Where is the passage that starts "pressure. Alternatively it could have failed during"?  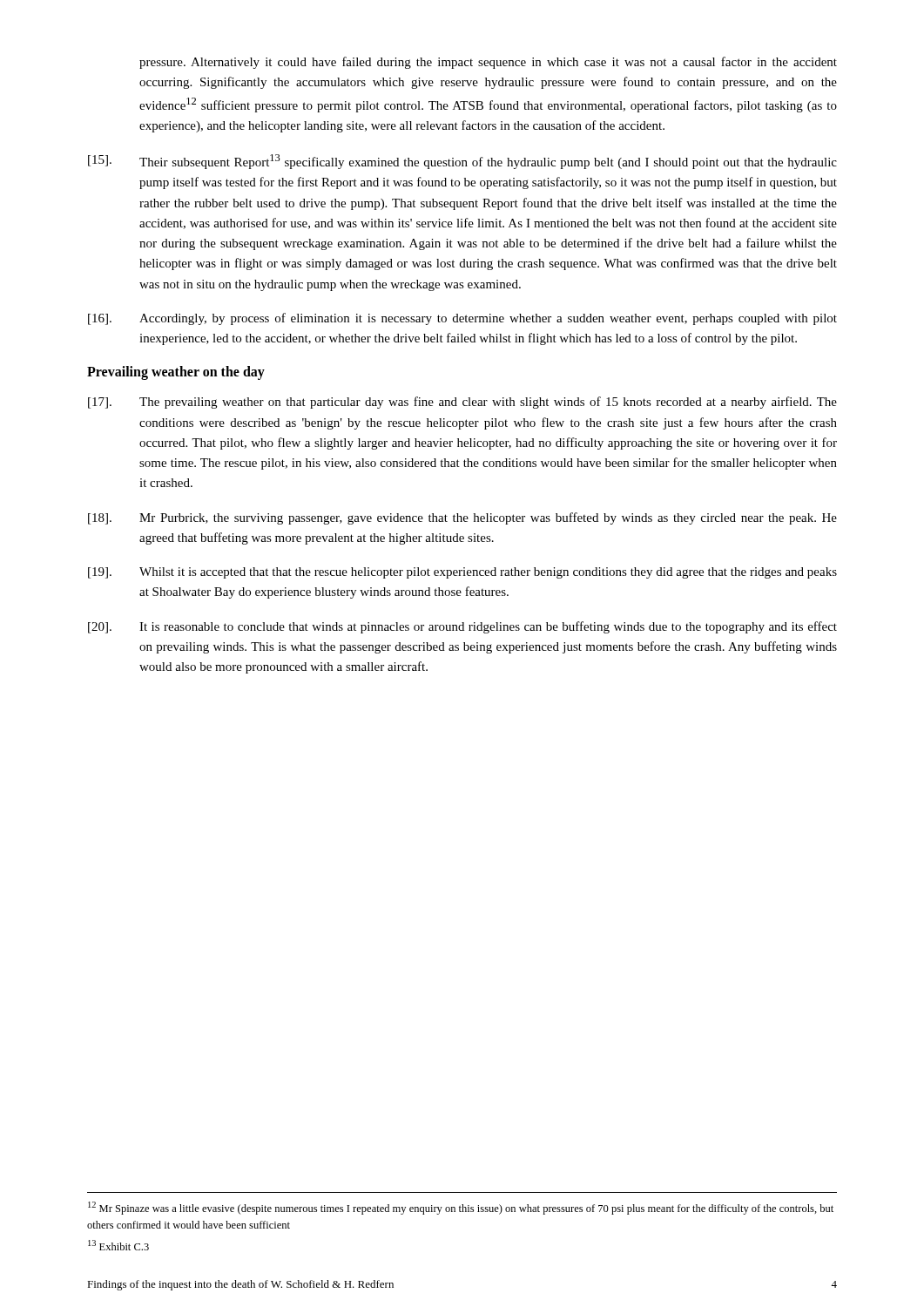tap(488, 94)
